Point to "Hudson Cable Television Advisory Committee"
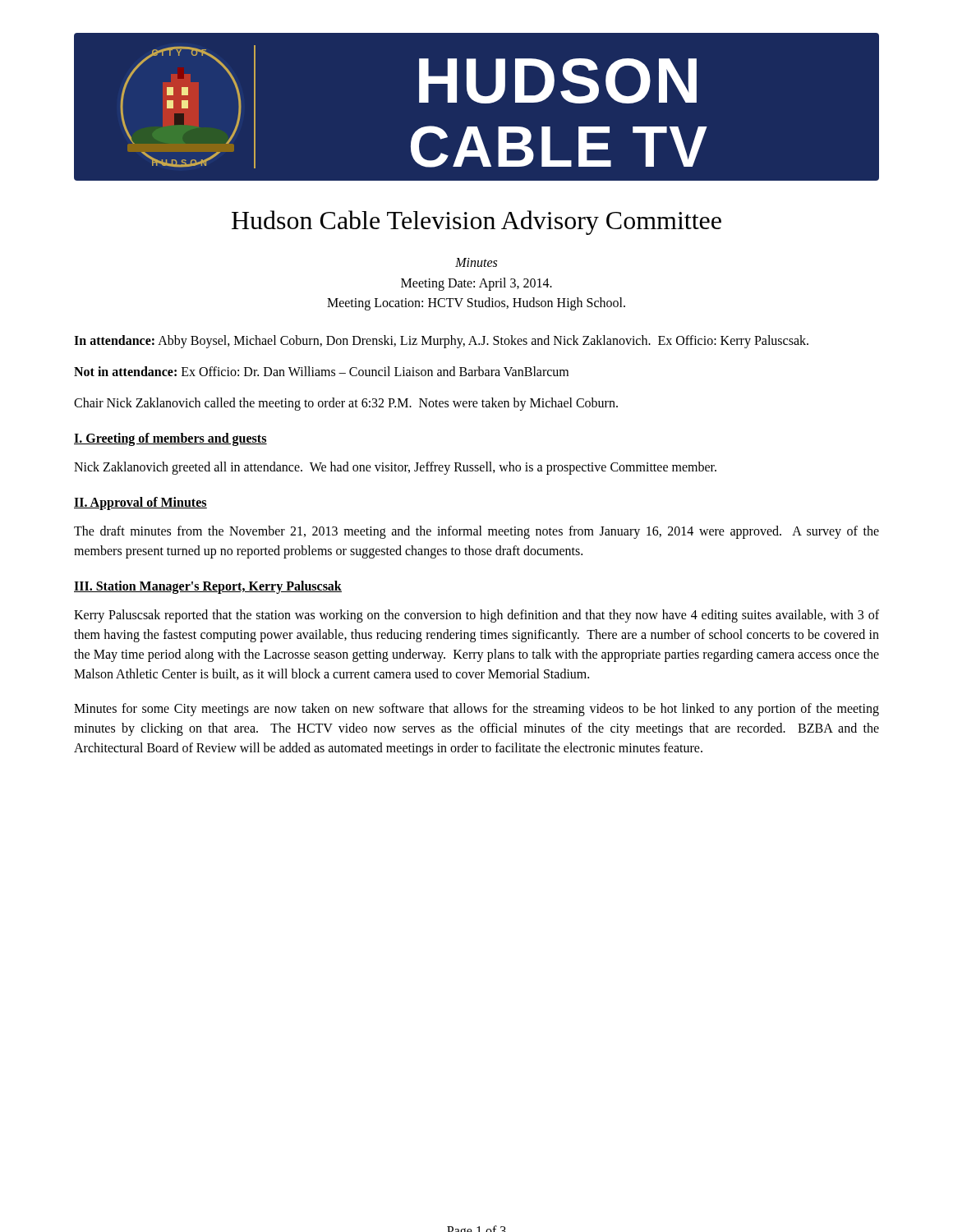 476,220
